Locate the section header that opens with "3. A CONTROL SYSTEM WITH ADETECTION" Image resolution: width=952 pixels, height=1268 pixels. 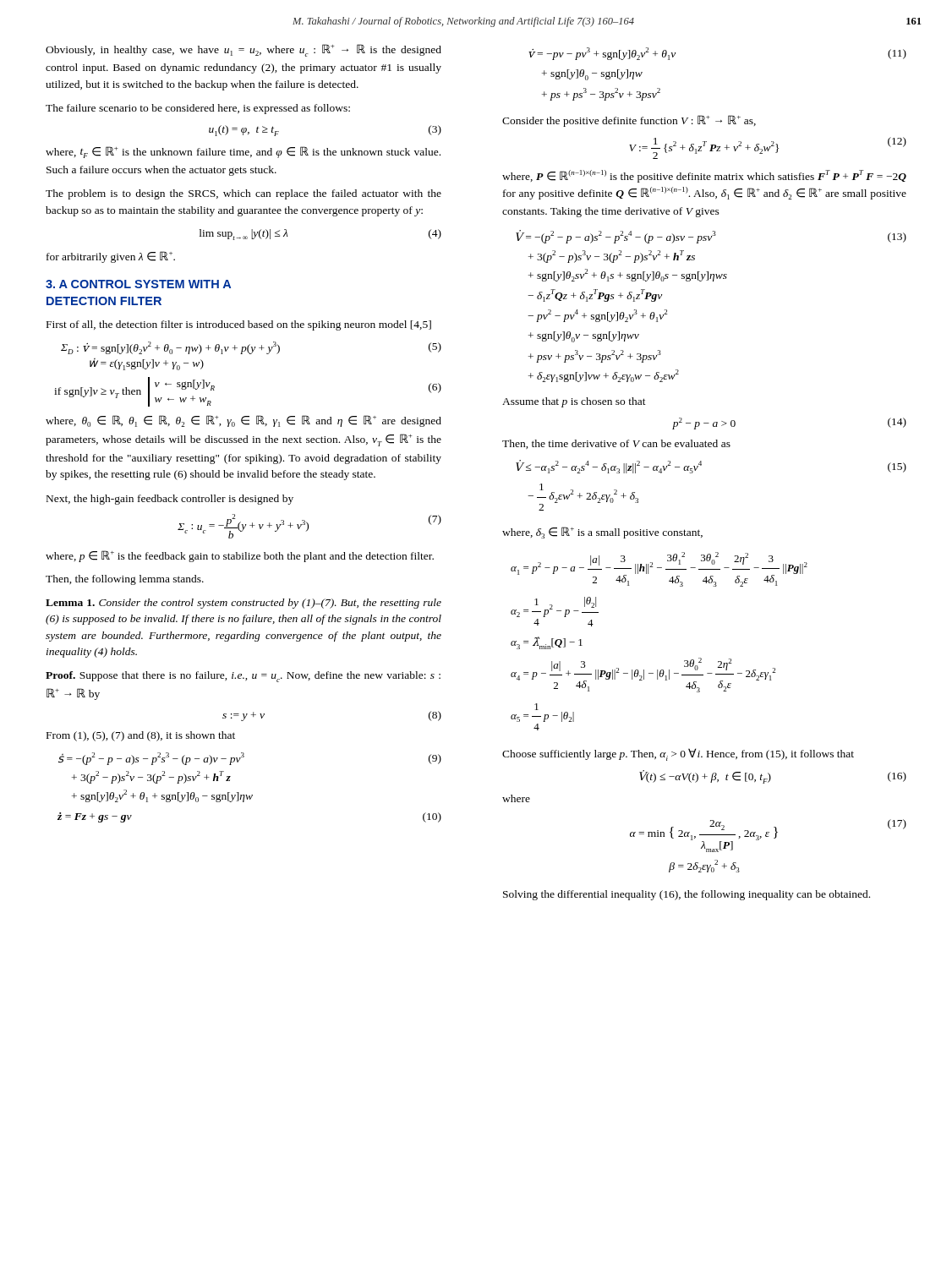coord(139,293)
